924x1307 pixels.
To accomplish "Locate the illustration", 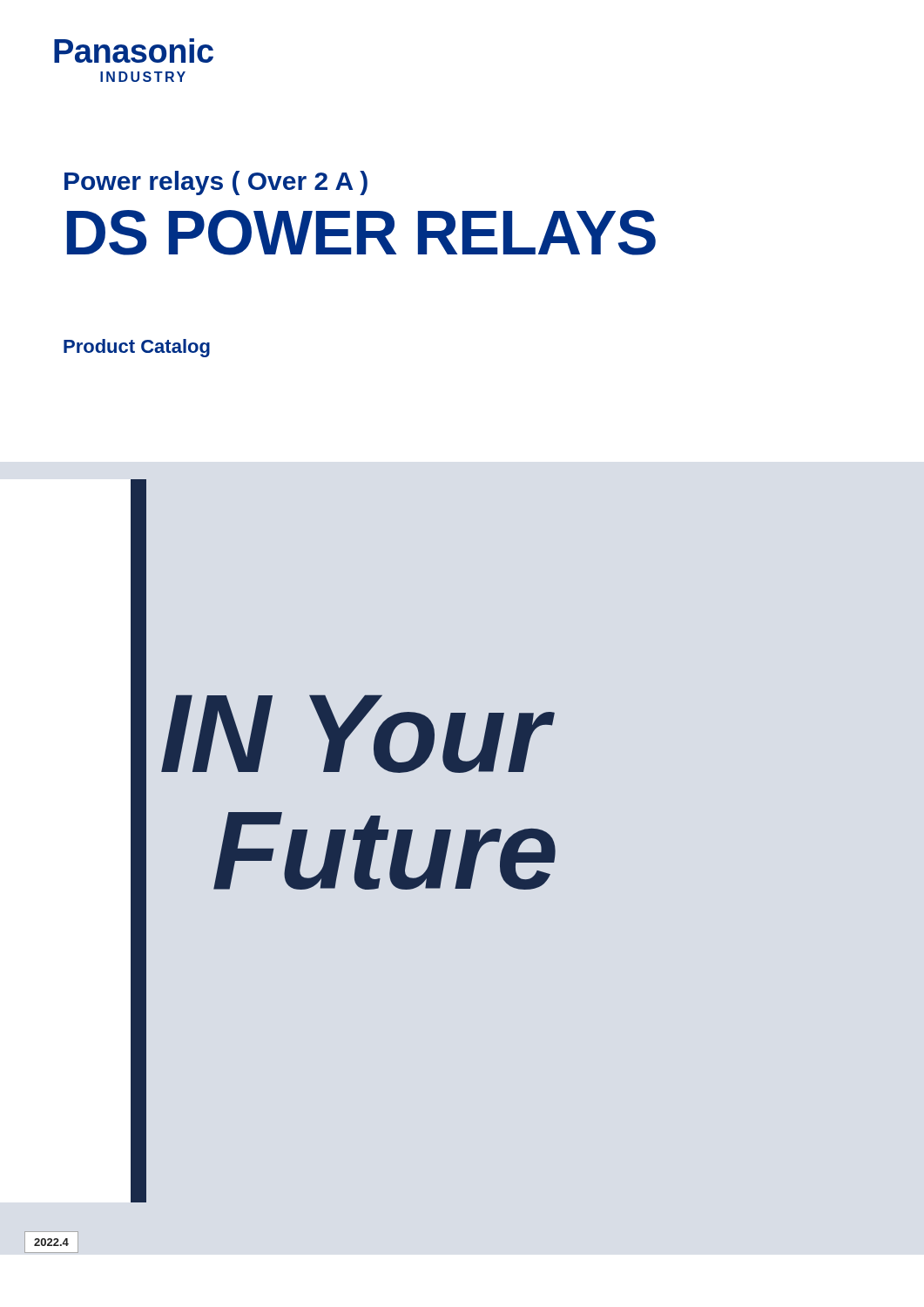I will (x=462, y=858).
